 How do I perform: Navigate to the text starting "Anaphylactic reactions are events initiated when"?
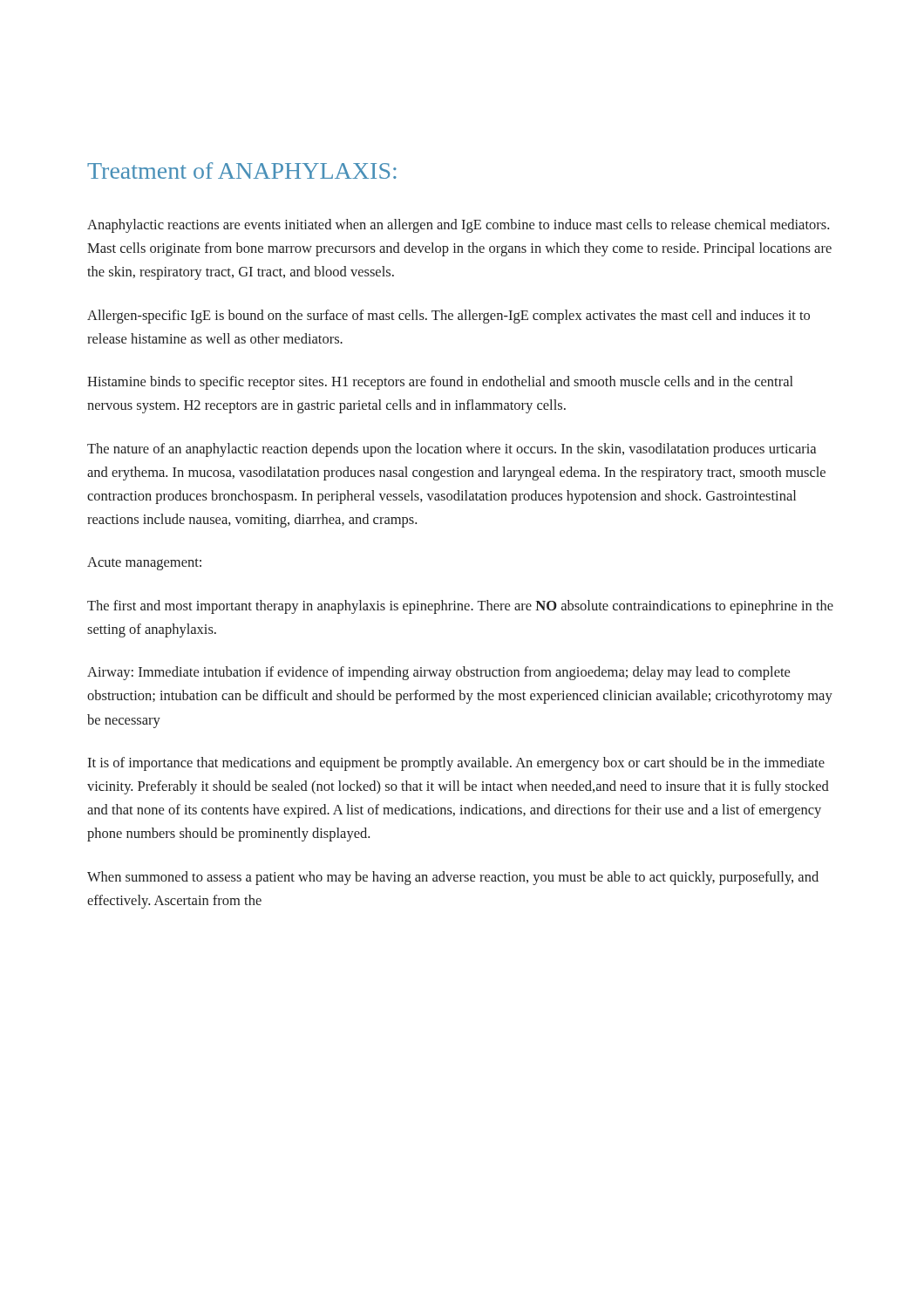coord(459,248)
